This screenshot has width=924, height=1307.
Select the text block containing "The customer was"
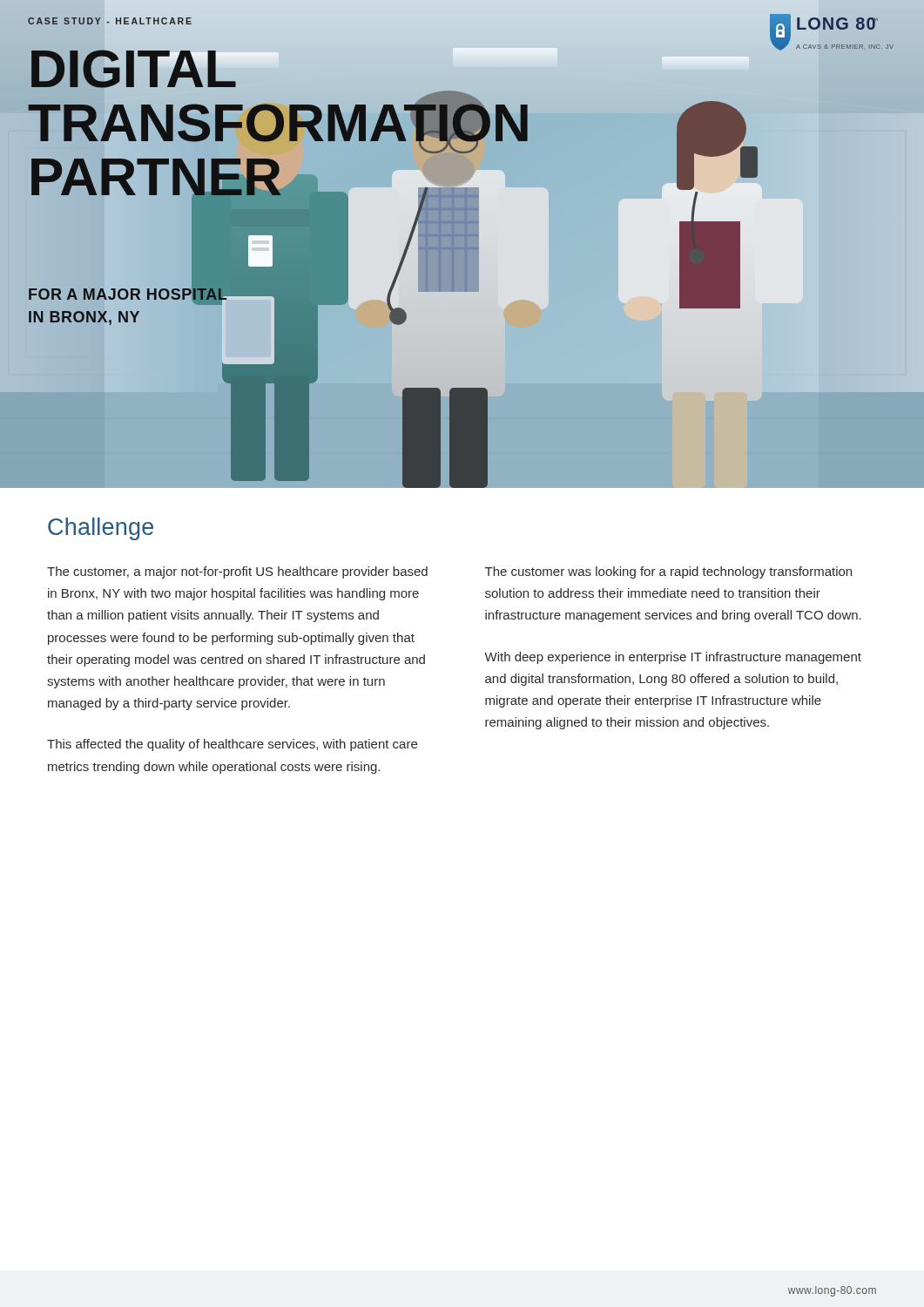coord(673,593)
